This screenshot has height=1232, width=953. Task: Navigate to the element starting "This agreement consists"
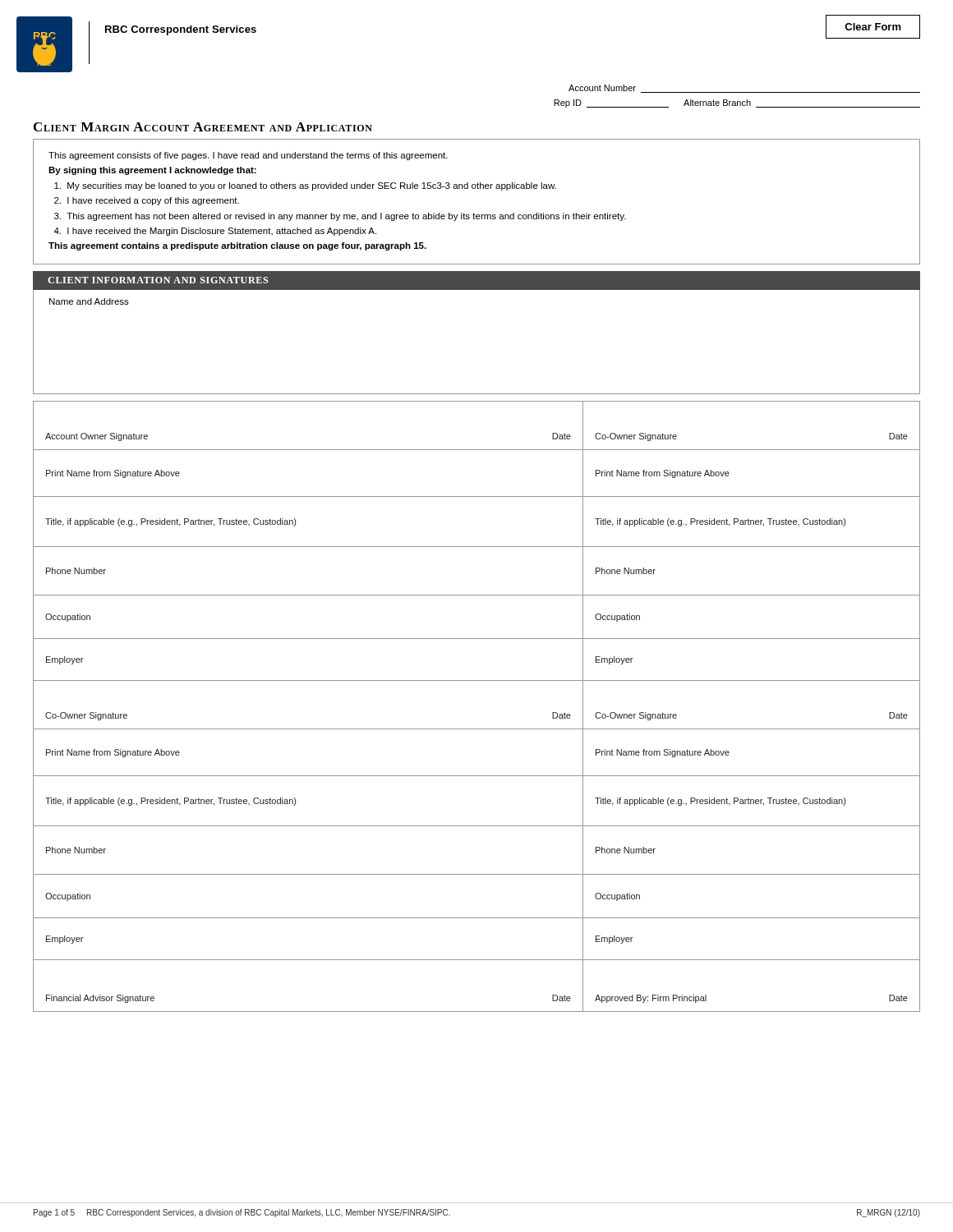248,156
